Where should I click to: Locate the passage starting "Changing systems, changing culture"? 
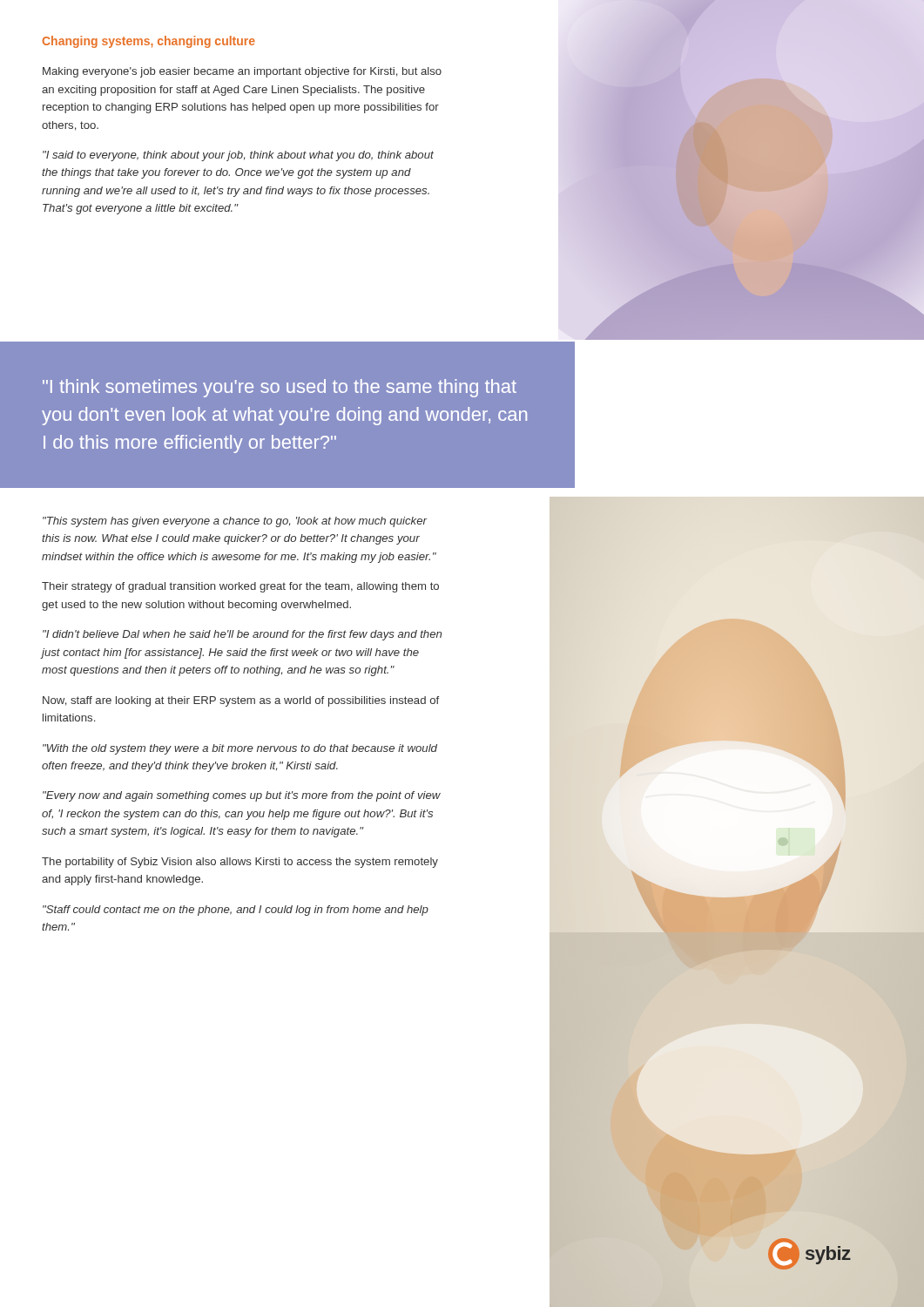pyautogui.click(x=148, y=41)
